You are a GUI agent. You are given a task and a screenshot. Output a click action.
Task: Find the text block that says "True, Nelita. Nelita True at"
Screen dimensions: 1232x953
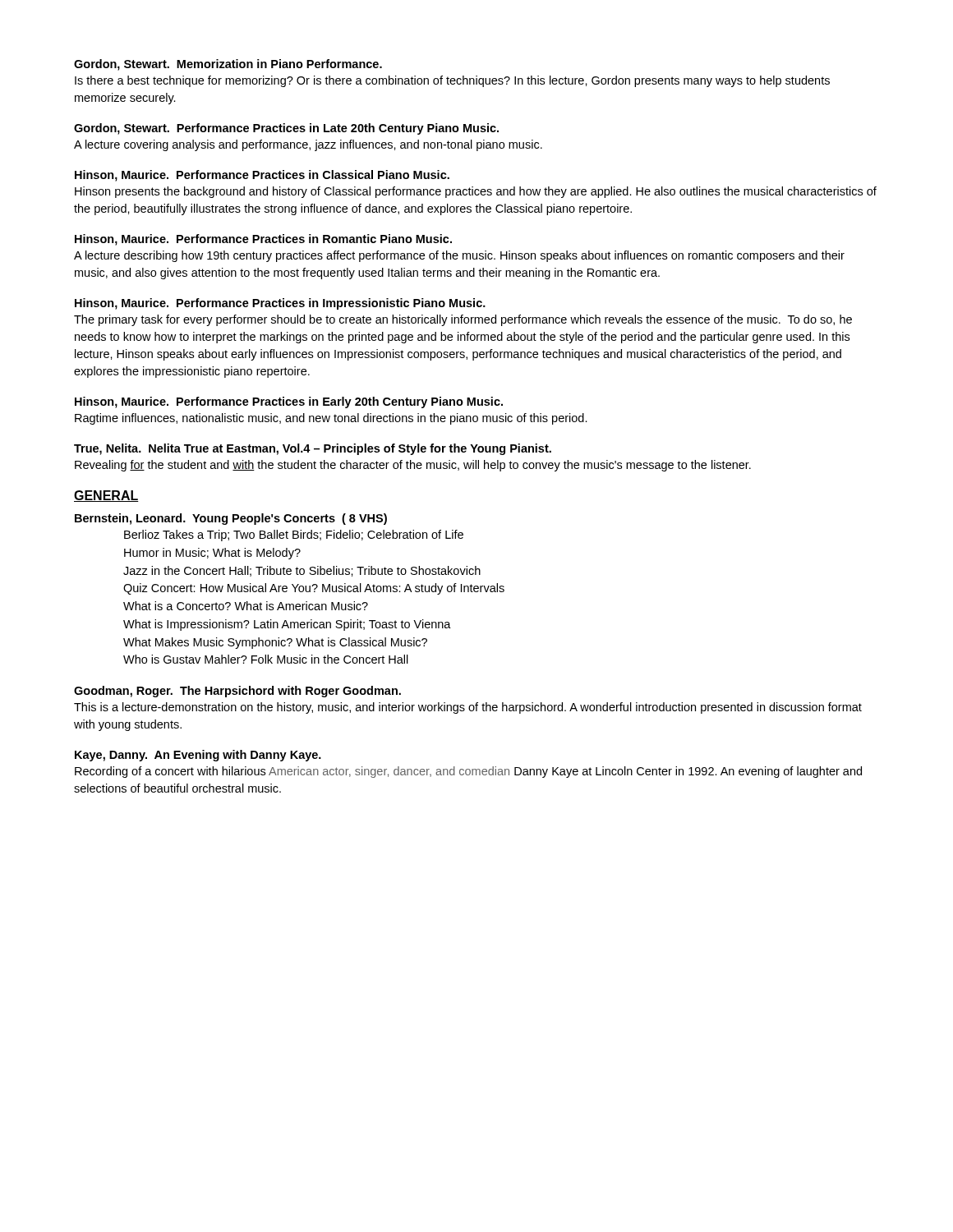476,458
